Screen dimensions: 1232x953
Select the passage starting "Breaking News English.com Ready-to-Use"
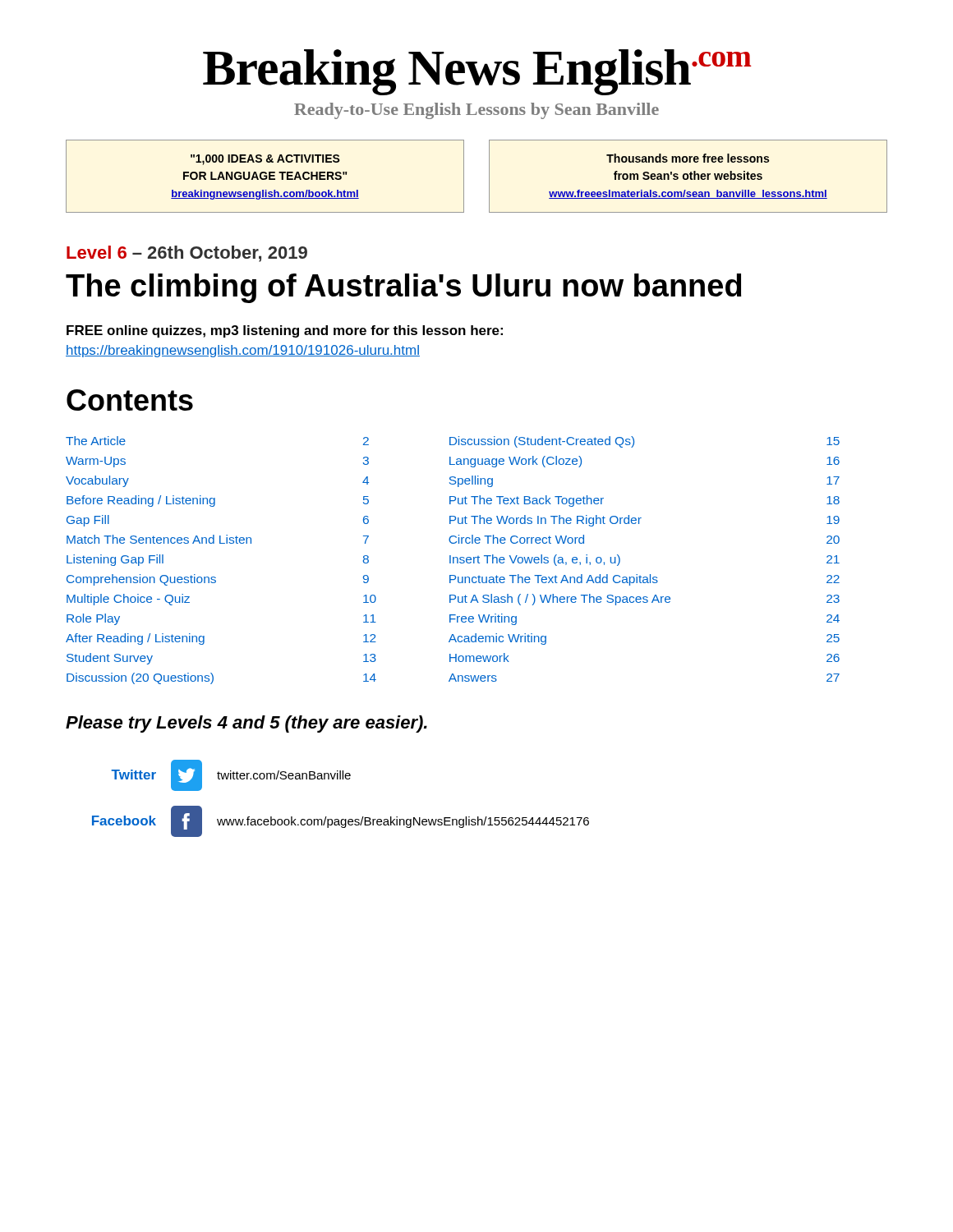476,80
